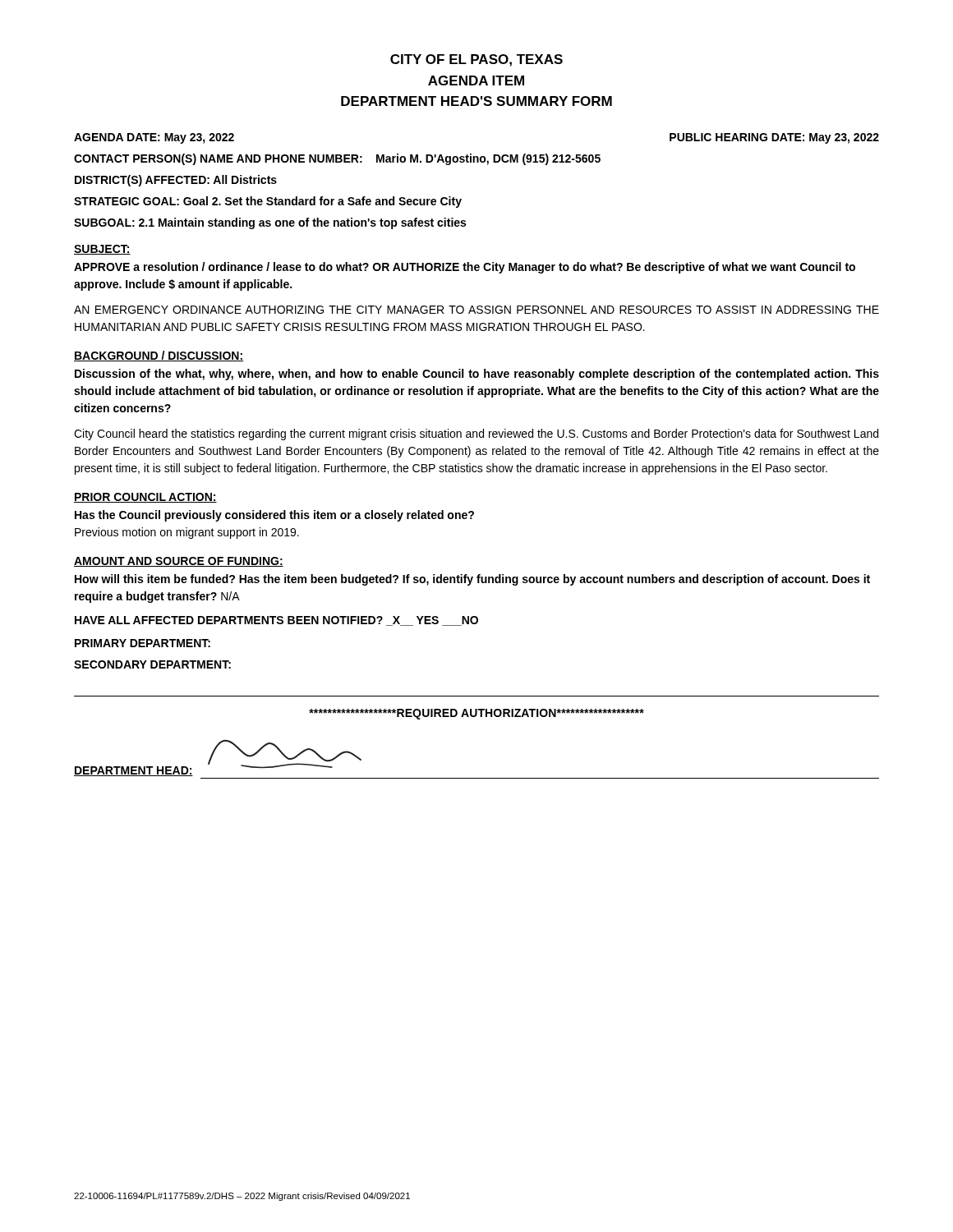The image size is (953, 1232).
Task: Find the text block with the text "CONTACT PERSON(S) NAME"
Action: click(337, 158)
